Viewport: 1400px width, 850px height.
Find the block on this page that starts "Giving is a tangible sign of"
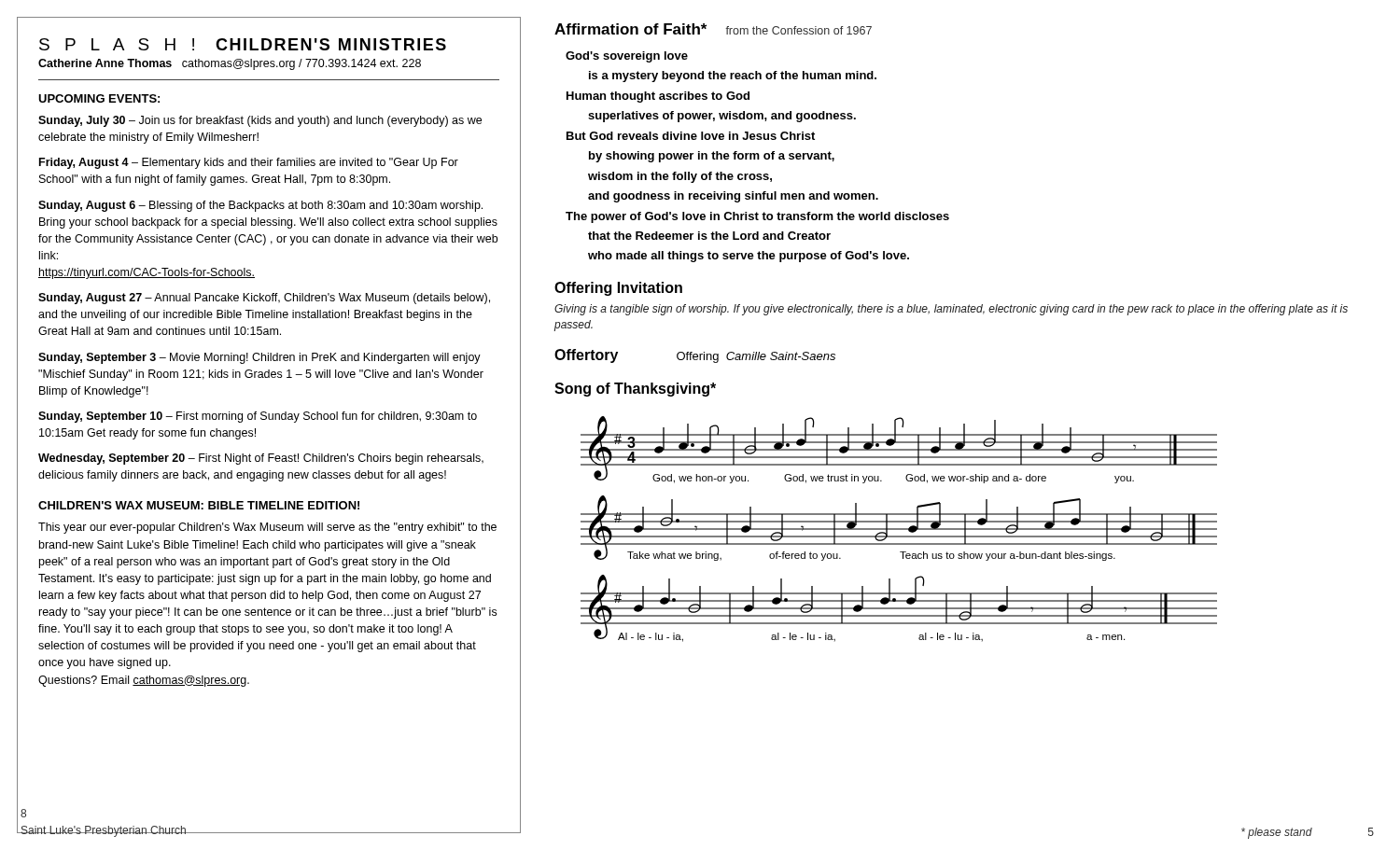[951, 317]
